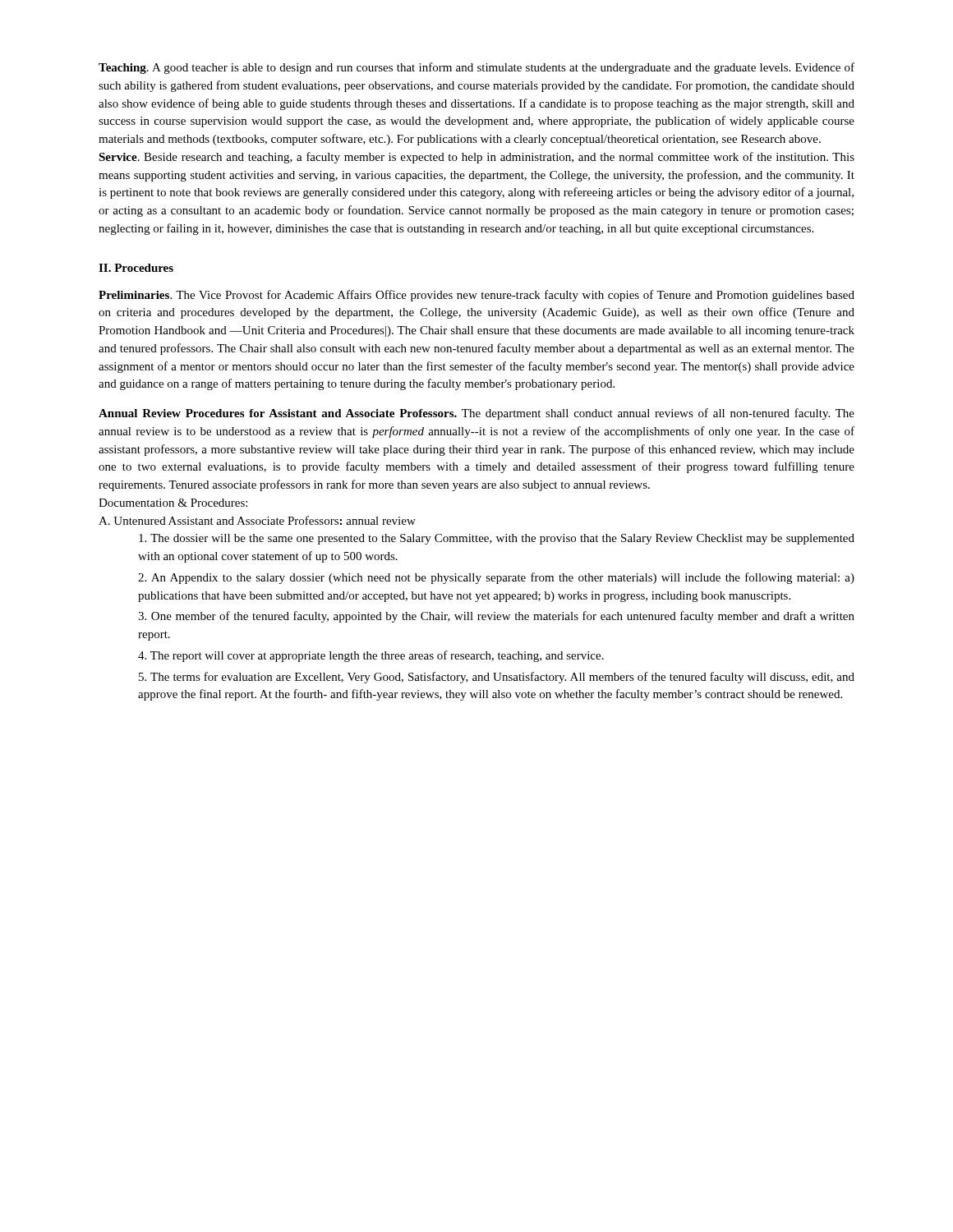Select the text starting "3. One member of the tenured faculty,"
The width and height of the screenshot is (953, 1232).
[496, 626]
